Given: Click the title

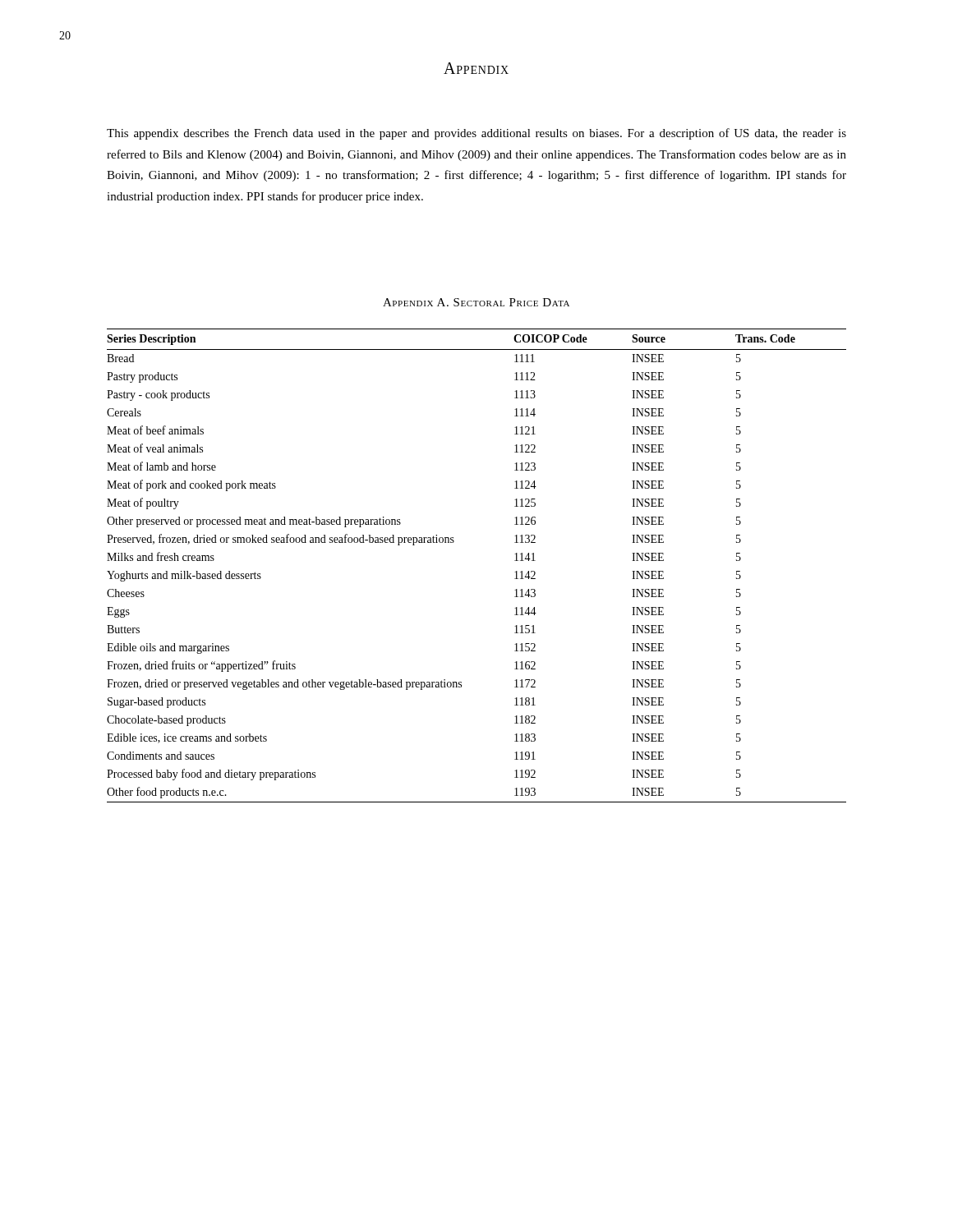Looking at the screenshot, I should click(x=476, y=68).
